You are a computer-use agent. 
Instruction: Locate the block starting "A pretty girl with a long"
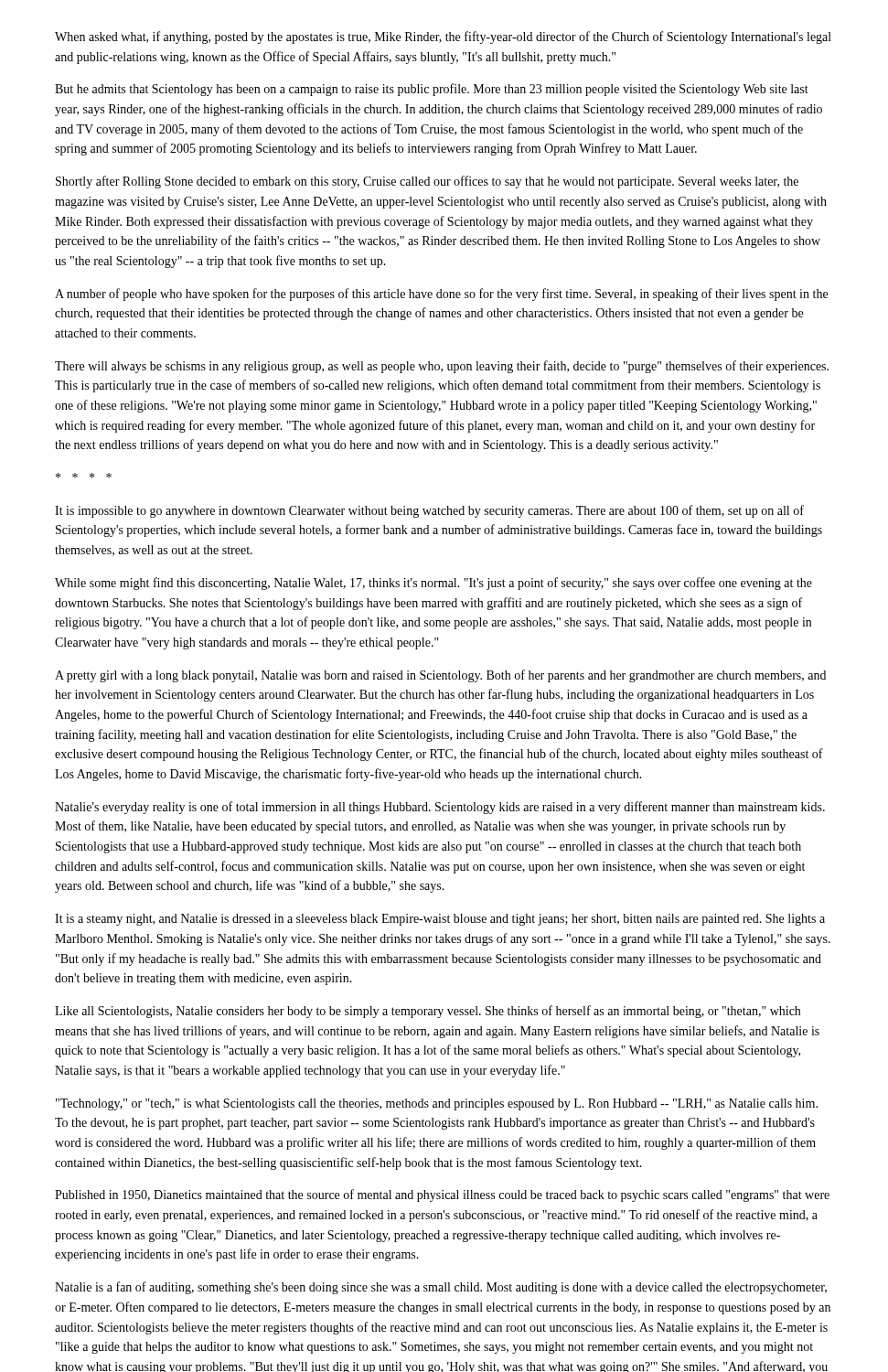441,725
